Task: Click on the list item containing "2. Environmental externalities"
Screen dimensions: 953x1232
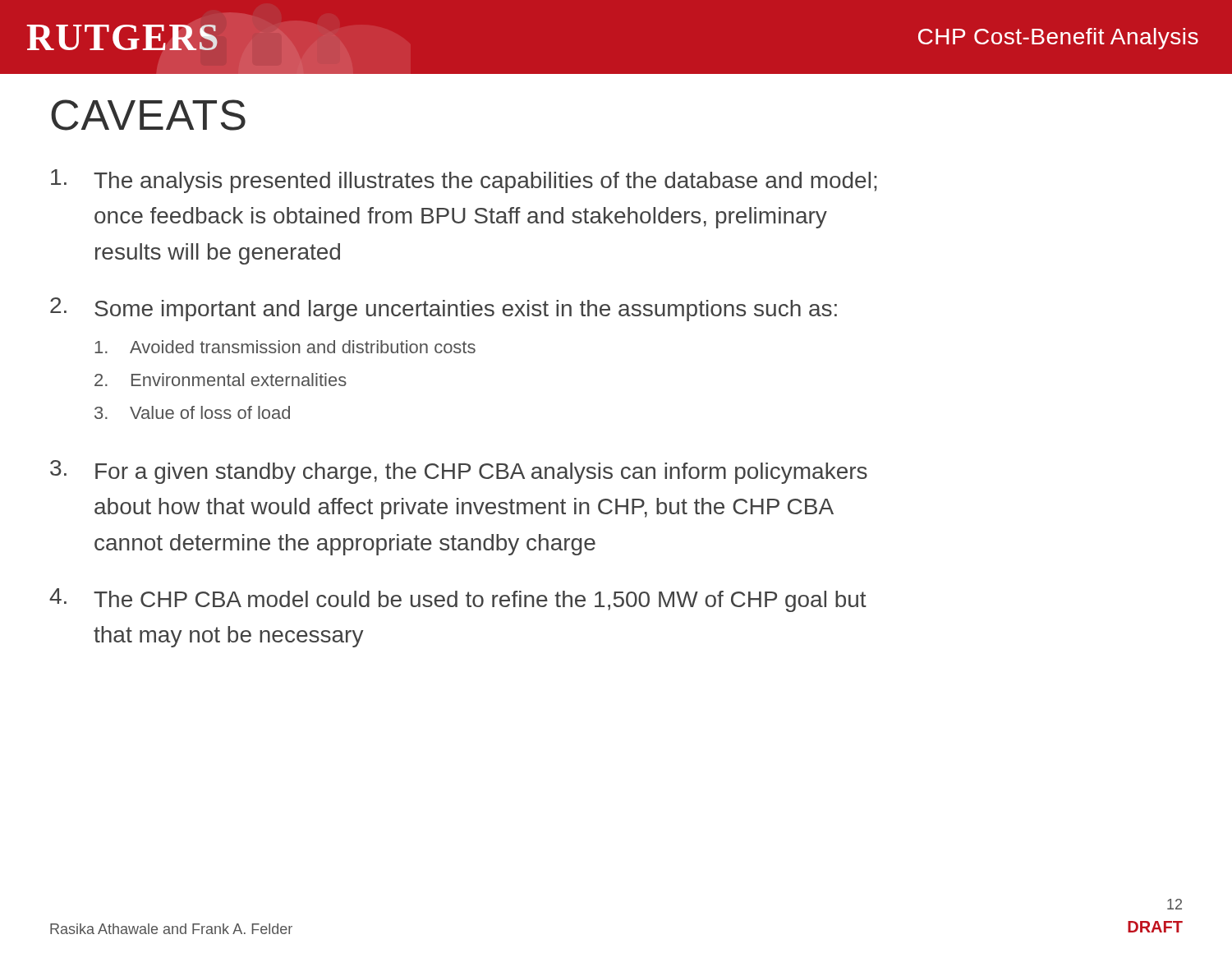Action: coord(220,380)
